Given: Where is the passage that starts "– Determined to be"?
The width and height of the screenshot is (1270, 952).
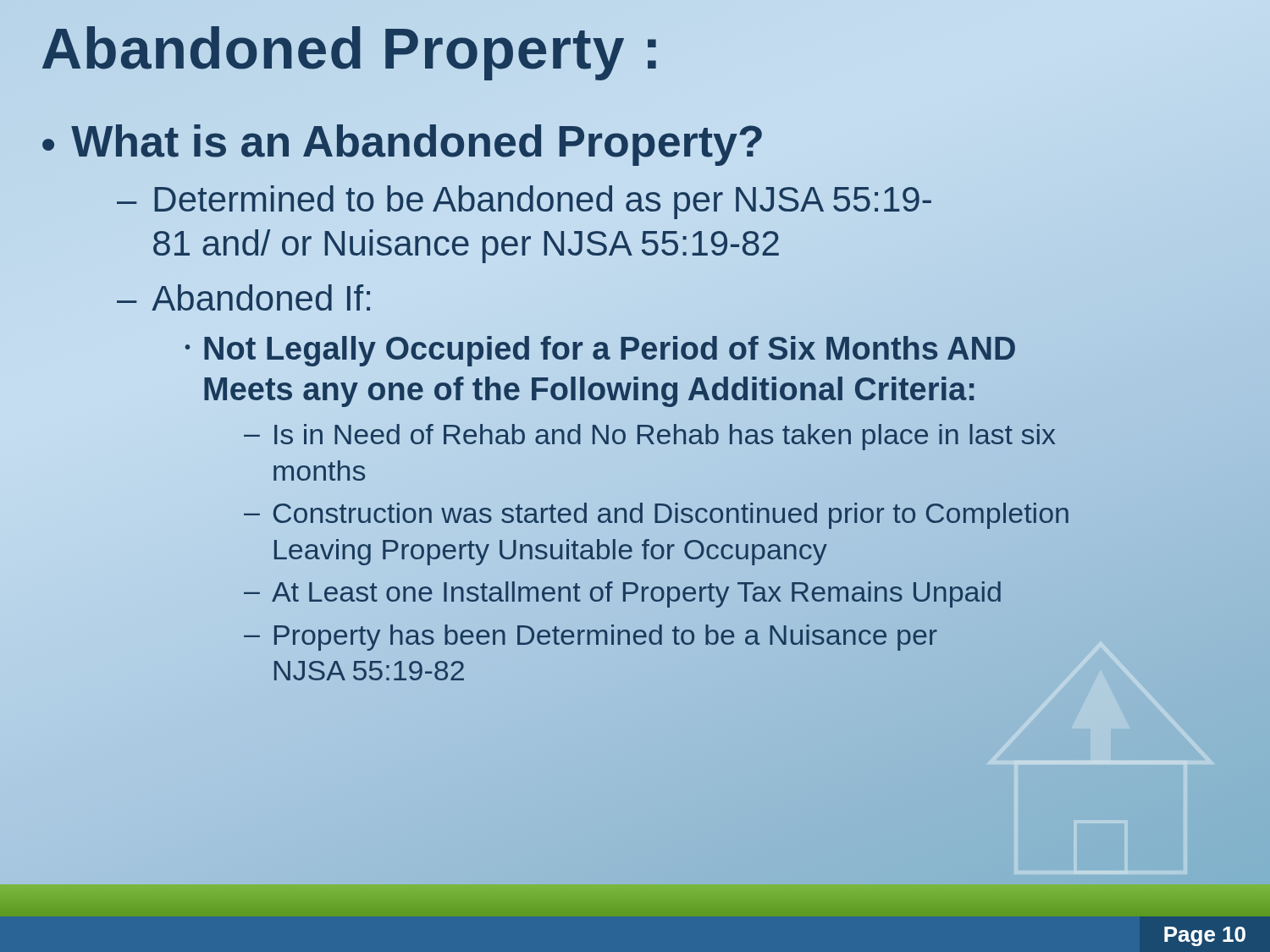Looking at the screenshot, I should tap(525, 222).
